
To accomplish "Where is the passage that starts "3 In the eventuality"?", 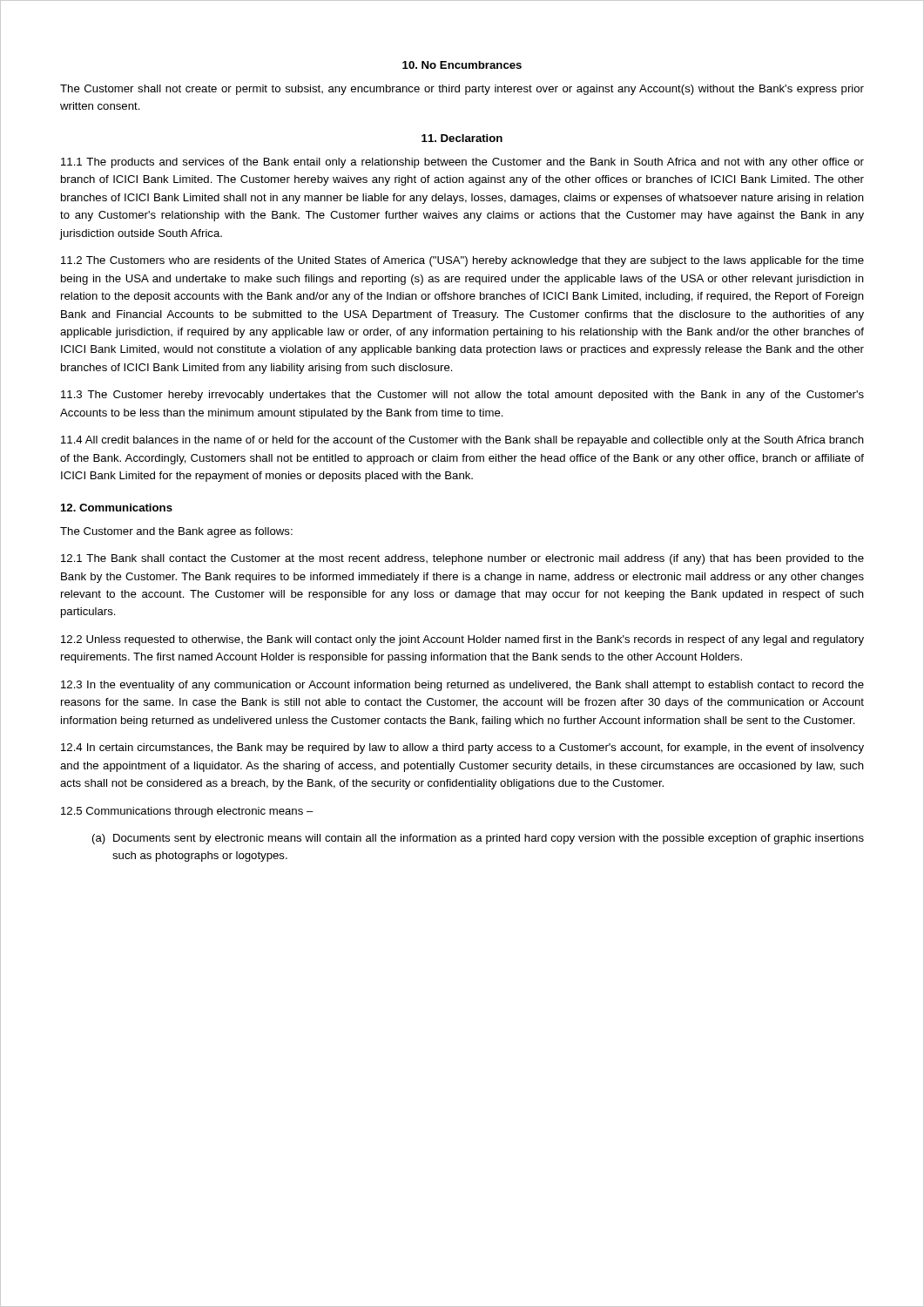I will [x=462, y=702].
